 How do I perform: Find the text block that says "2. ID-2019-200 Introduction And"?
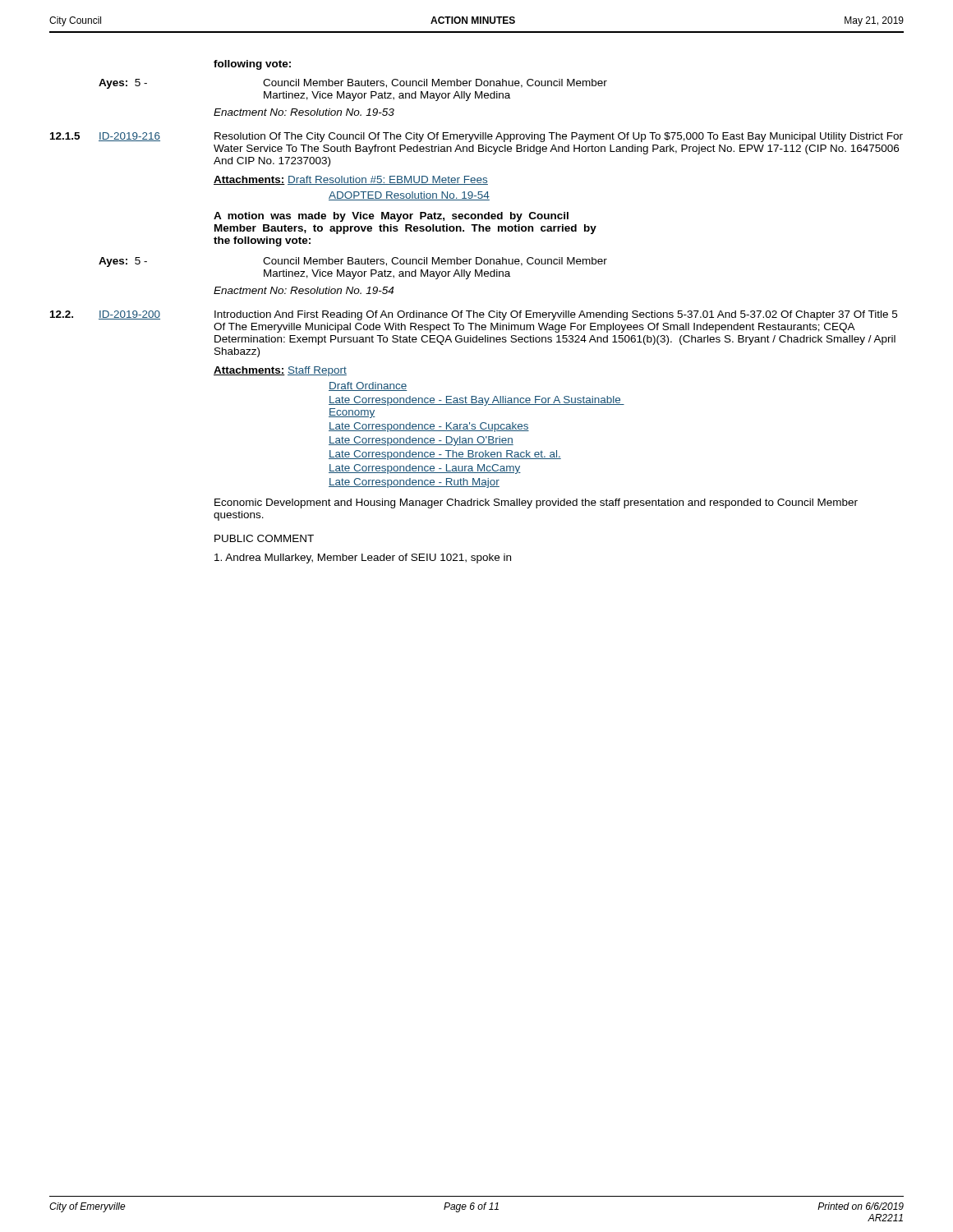476,333
